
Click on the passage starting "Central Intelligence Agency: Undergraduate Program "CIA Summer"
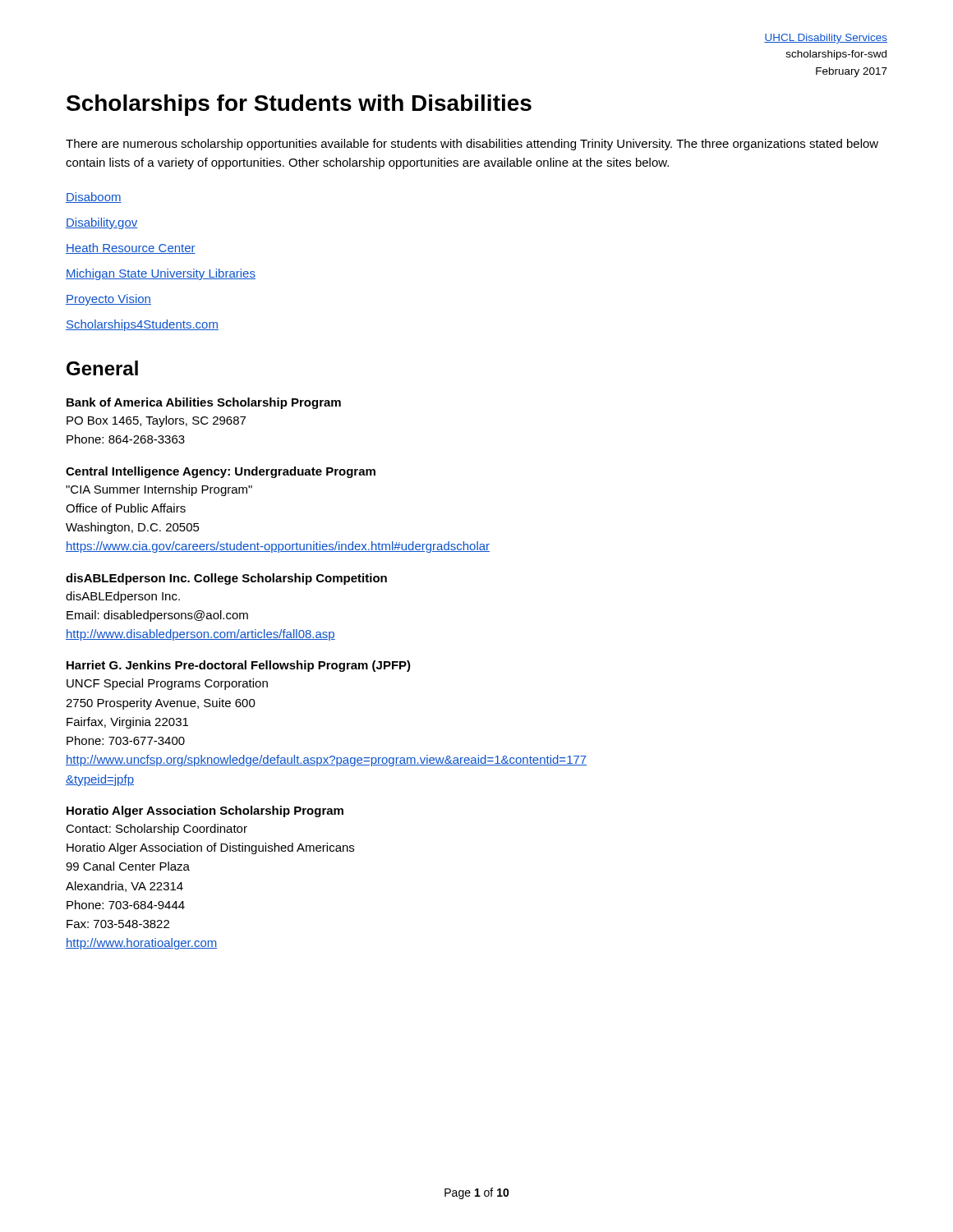[x=221, y=472]
